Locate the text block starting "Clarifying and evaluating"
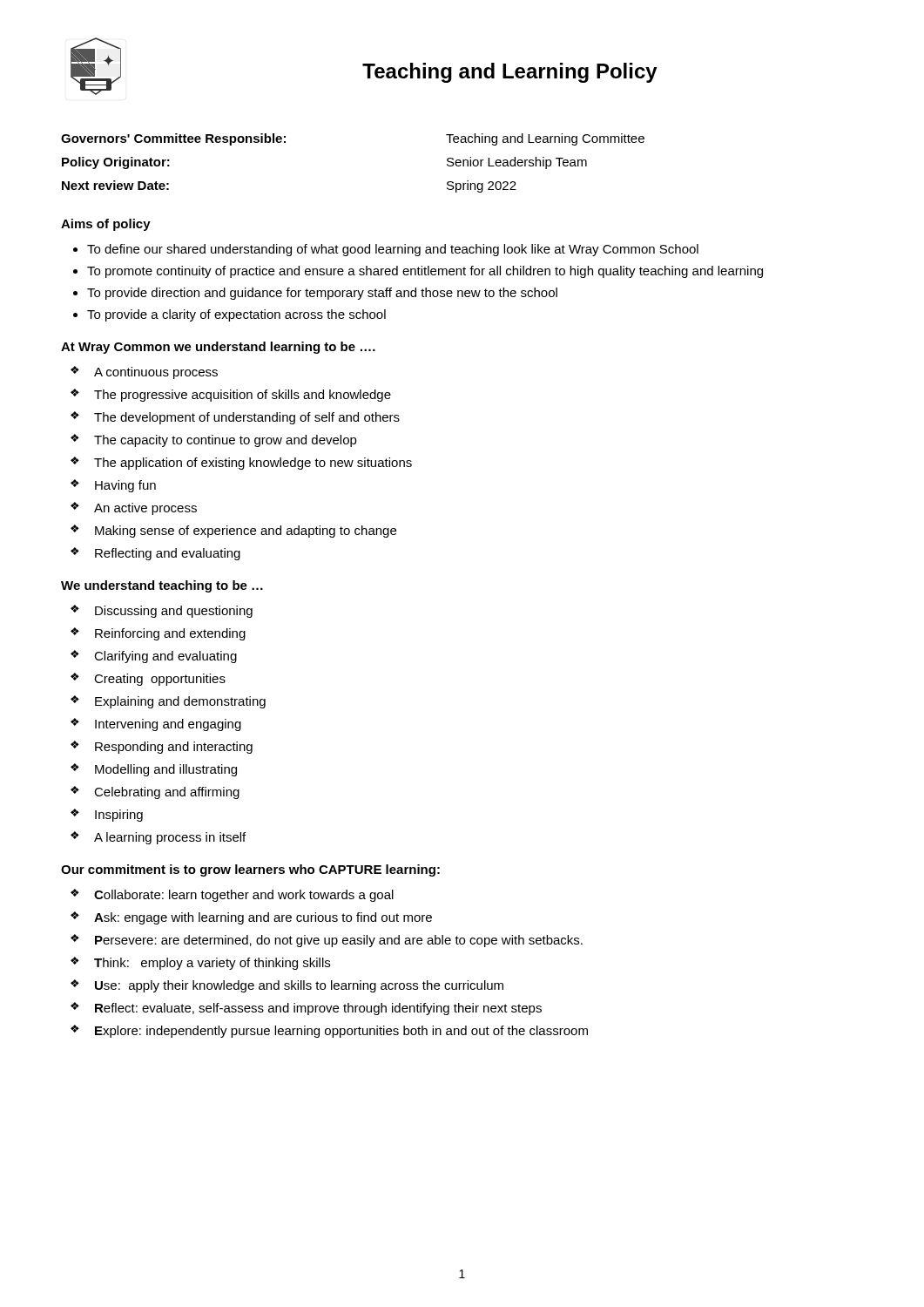This screenshot has width=924, height=1307. click(x=154, y=657)
